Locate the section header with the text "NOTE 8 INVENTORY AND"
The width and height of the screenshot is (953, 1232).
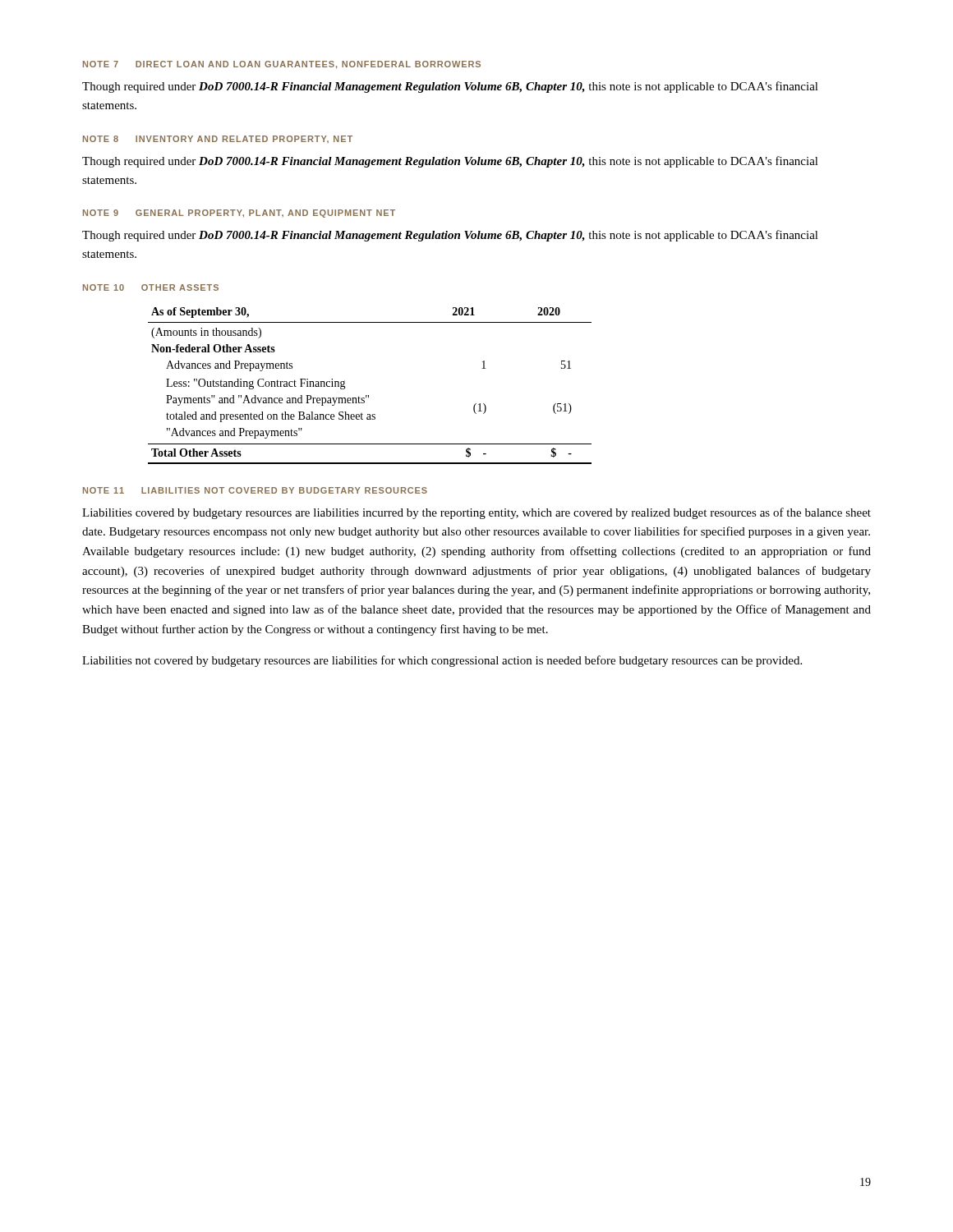[218, 138]
